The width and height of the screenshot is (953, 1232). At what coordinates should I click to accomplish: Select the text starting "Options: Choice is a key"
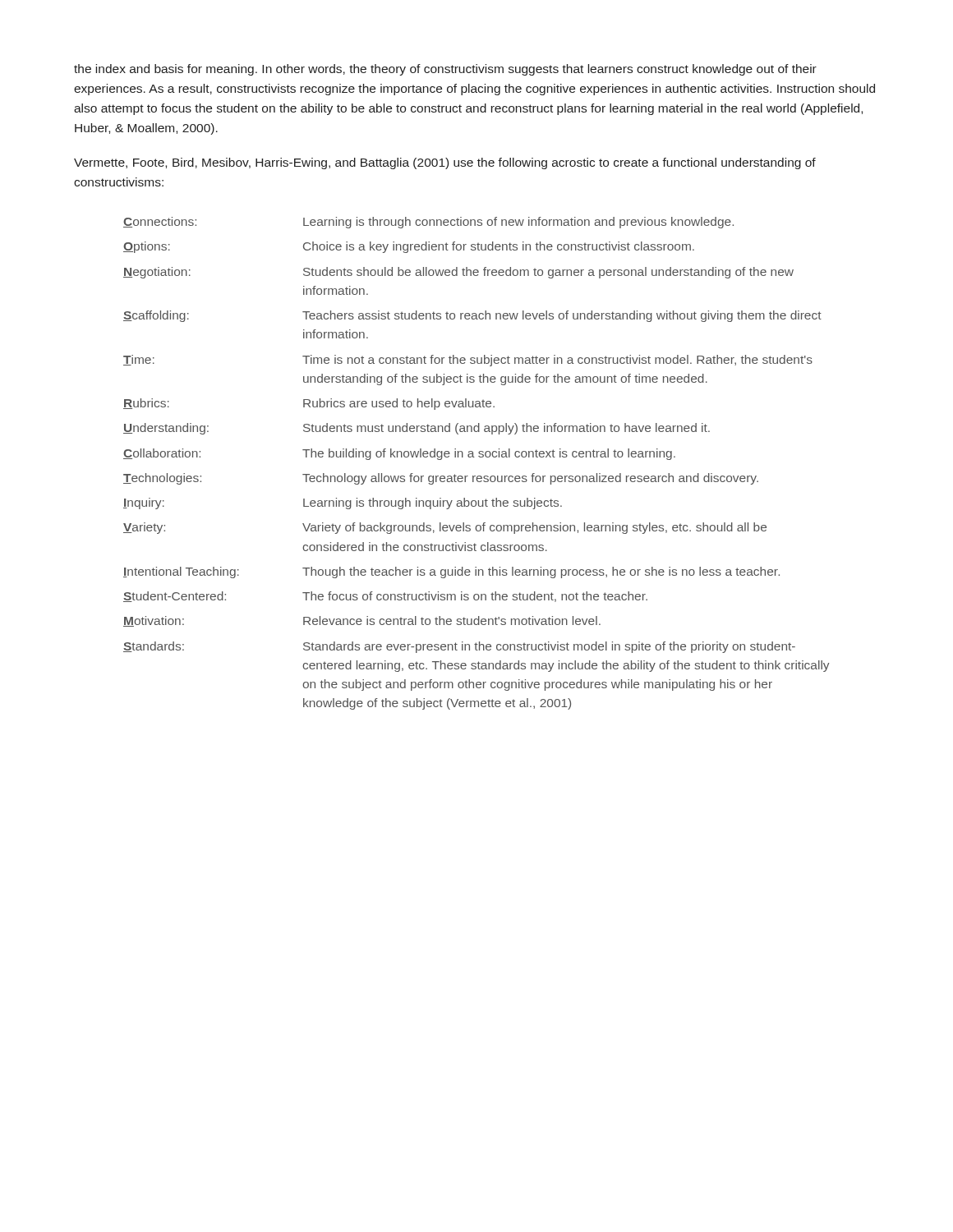pos(476,248)
